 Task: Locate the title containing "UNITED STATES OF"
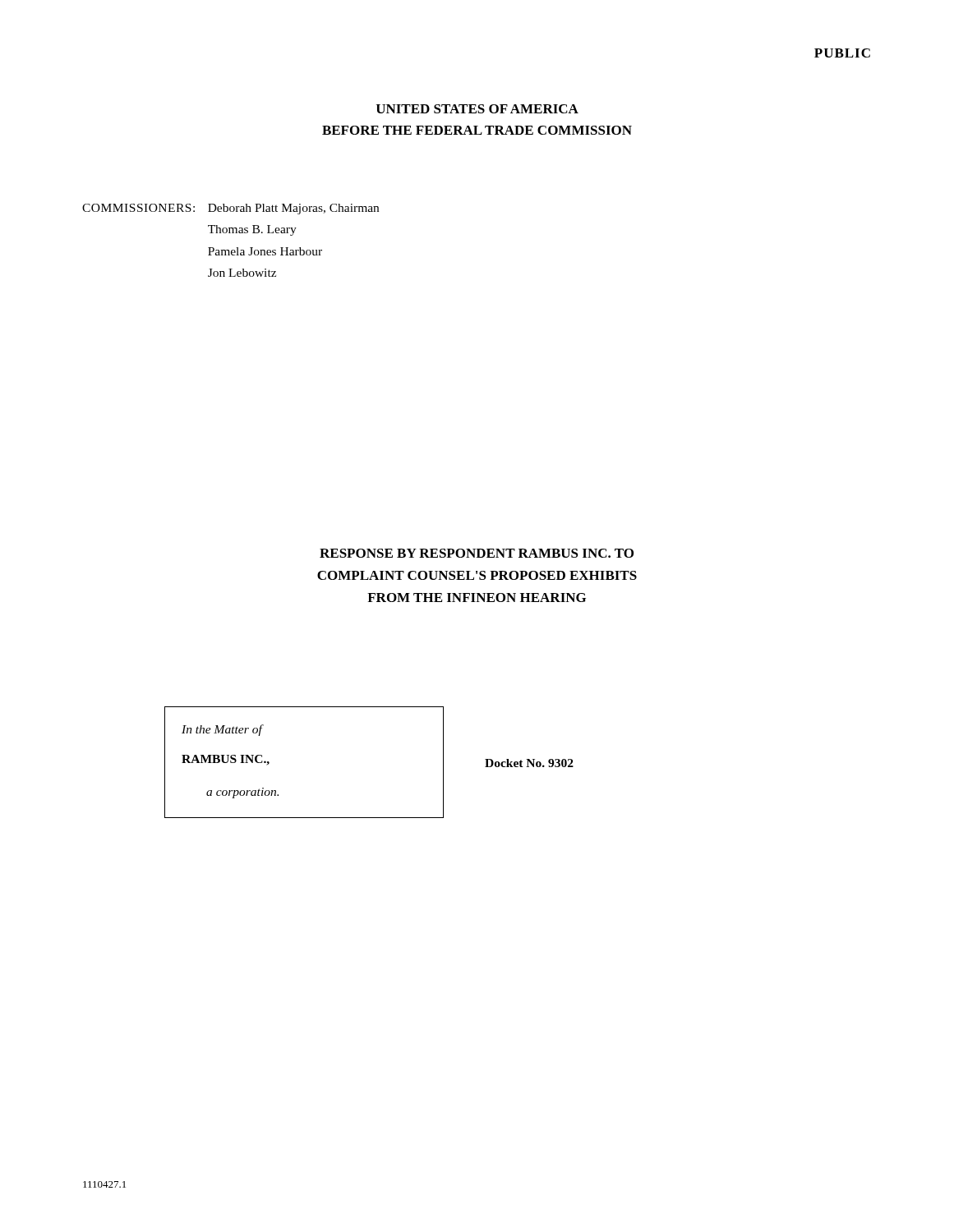coord(477,120)
